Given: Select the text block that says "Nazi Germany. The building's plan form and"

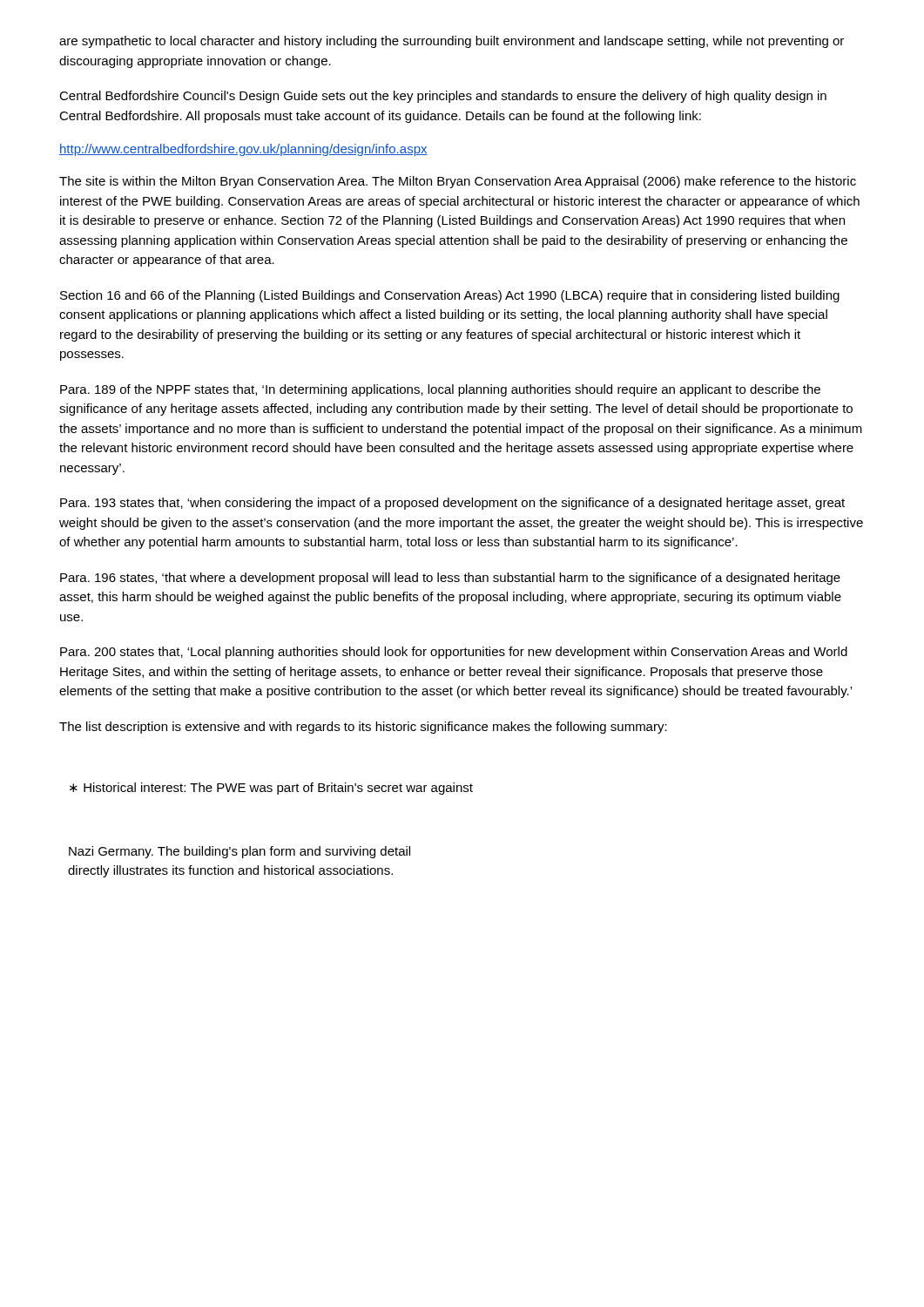Looking at the screenshot, I should 240,860.
